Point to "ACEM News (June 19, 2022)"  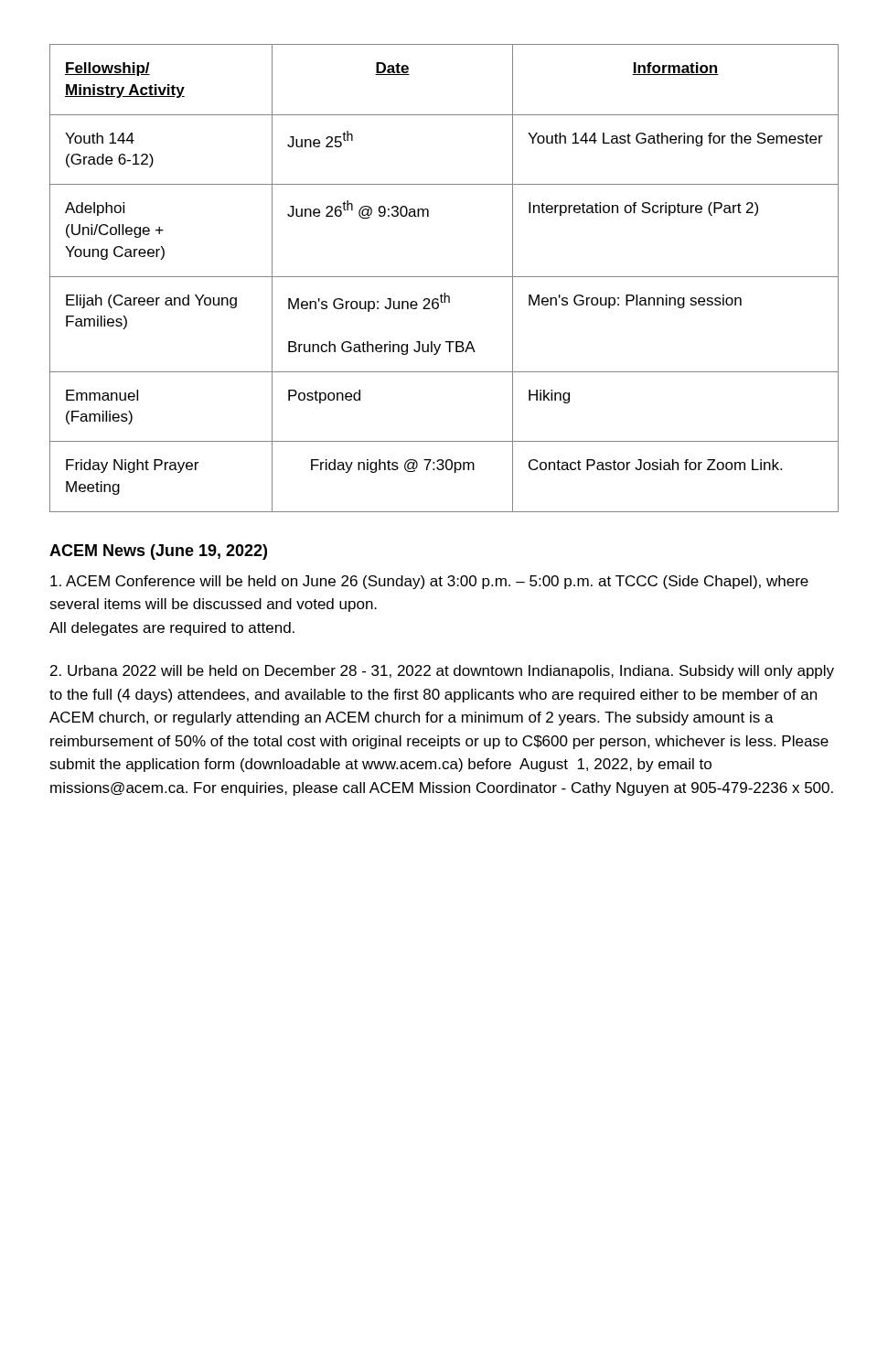click(x=159, y=550)
